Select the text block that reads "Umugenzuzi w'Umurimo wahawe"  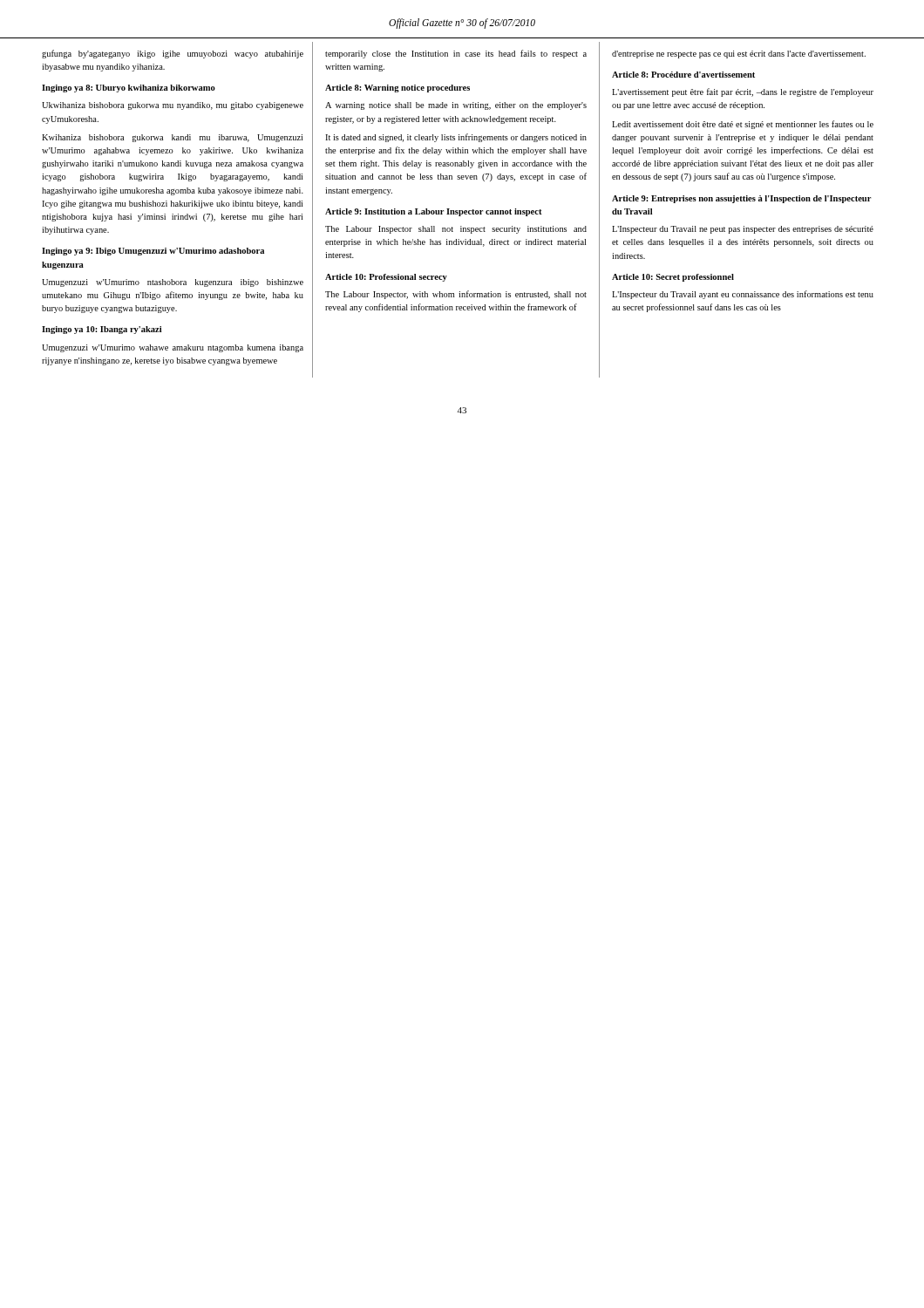[173, 354]
